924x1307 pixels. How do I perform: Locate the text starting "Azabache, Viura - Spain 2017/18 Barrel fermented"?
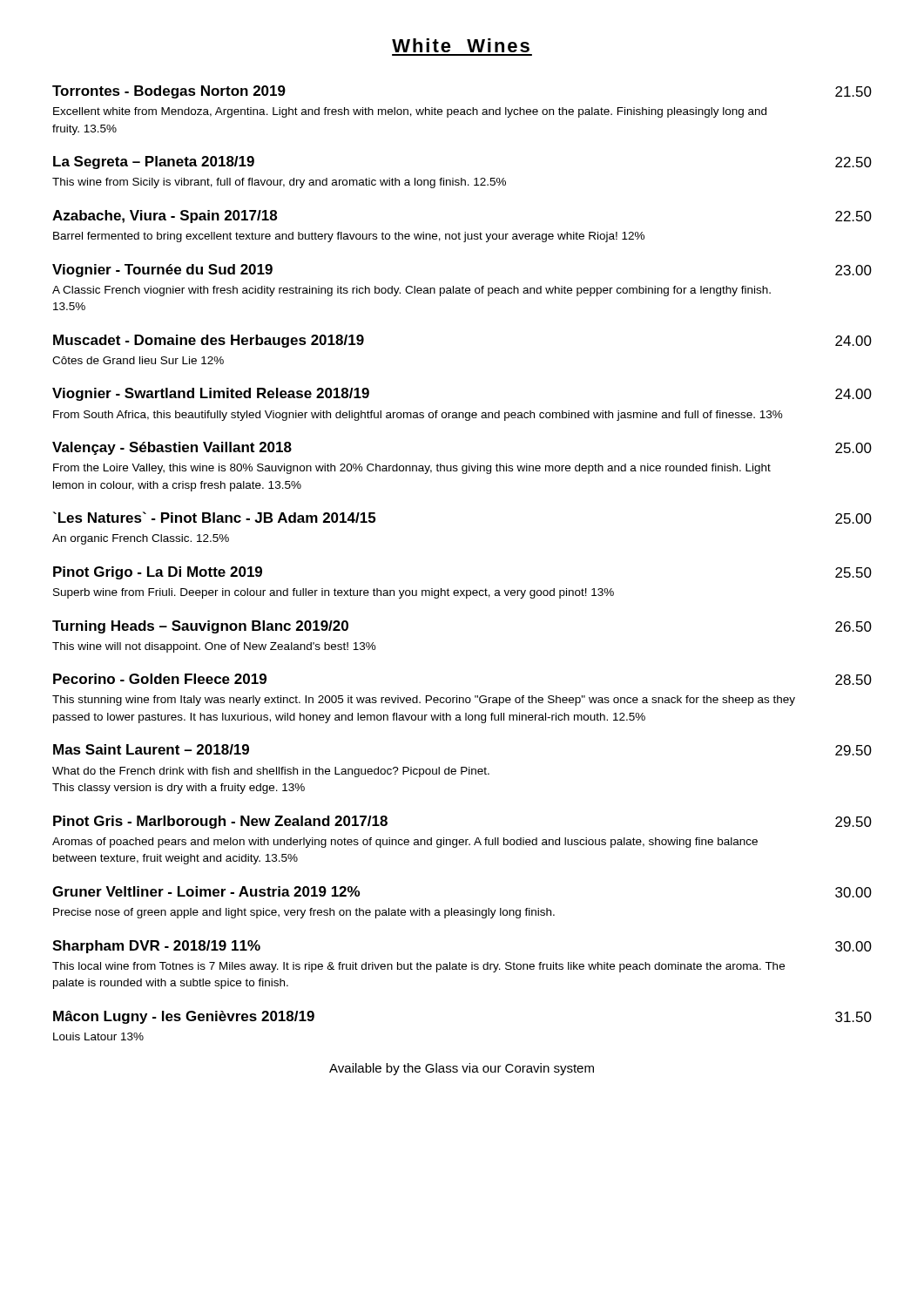click(x=462, y=225)
